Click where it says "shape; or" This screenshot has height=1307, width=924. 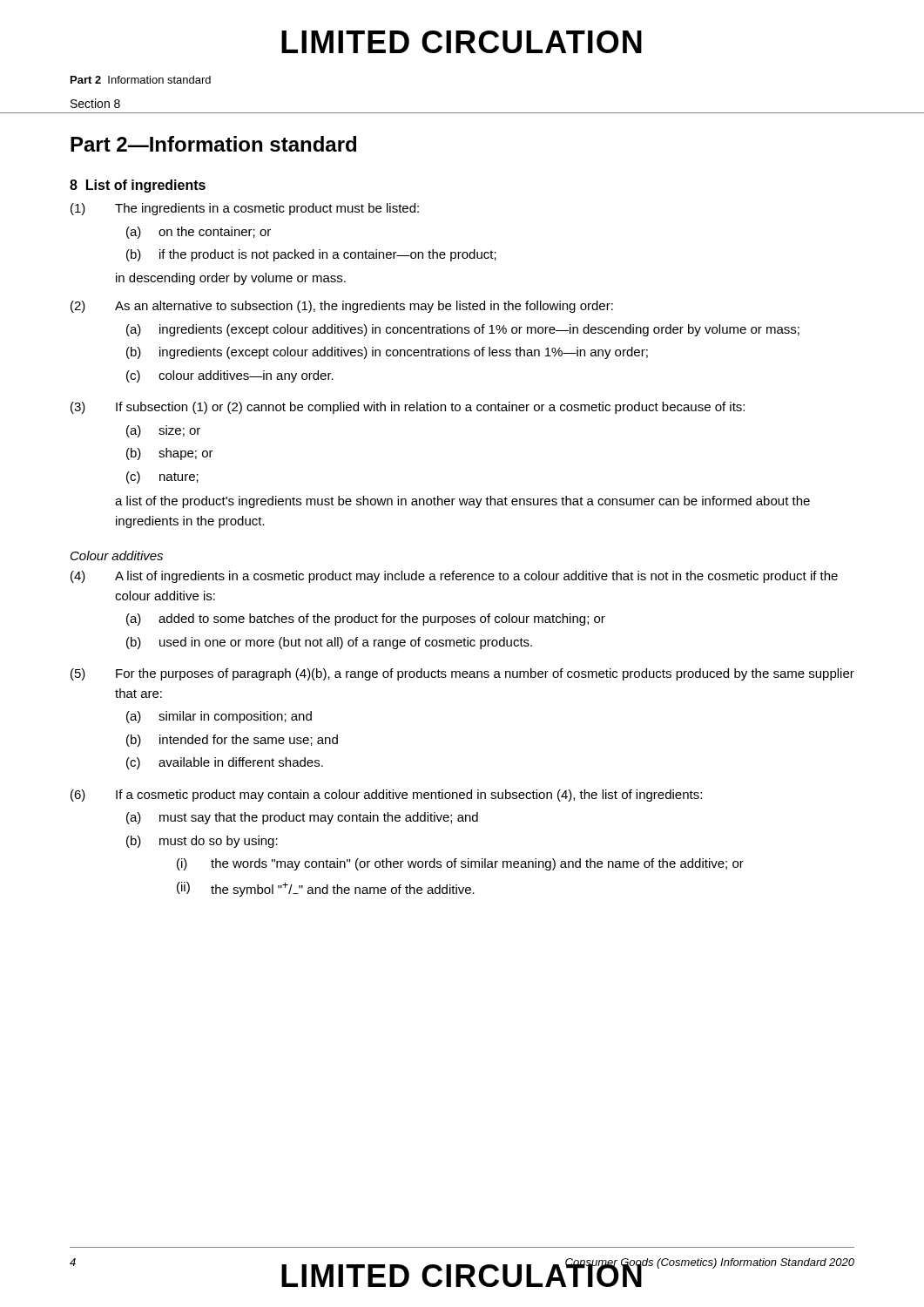click(186, 453)
